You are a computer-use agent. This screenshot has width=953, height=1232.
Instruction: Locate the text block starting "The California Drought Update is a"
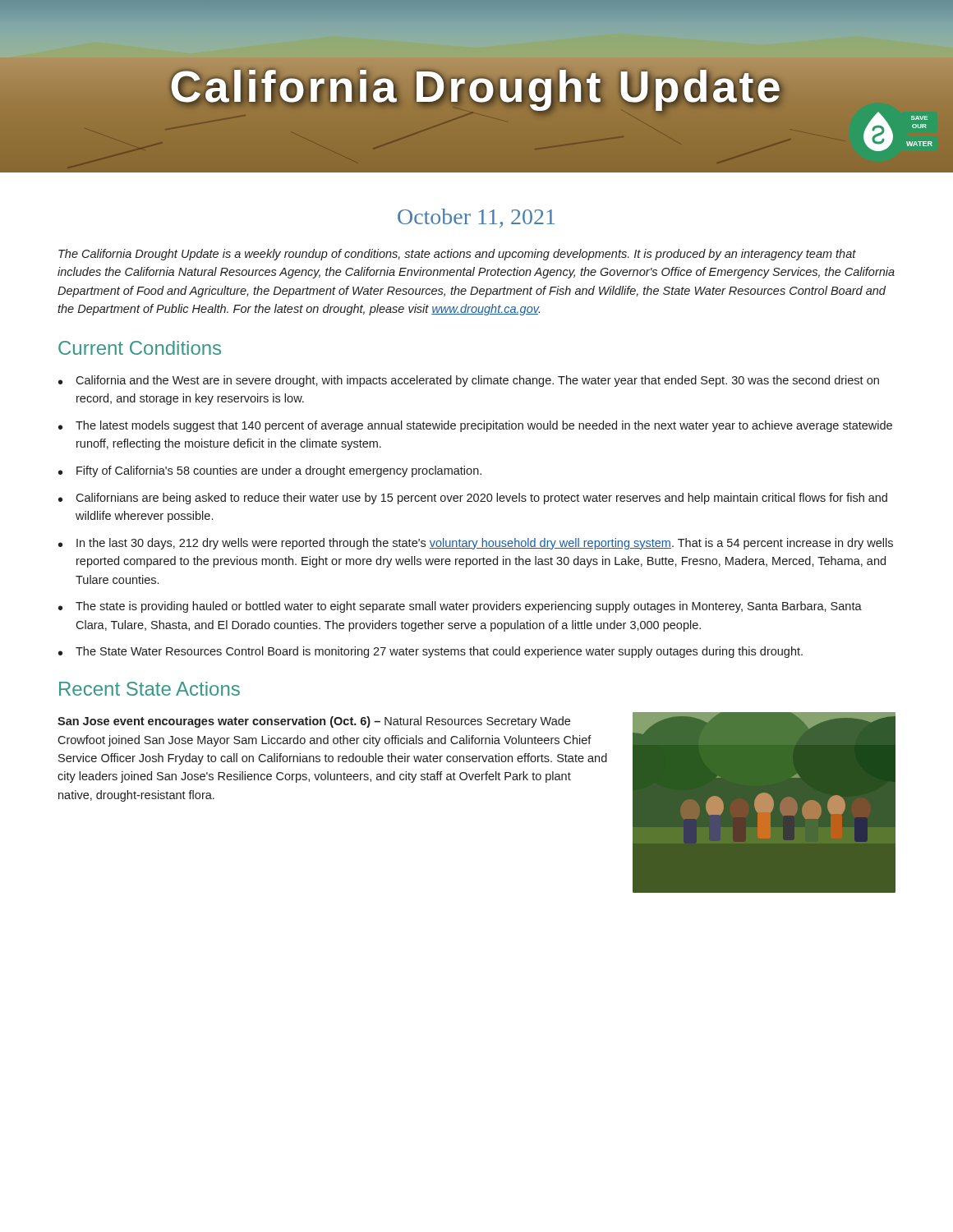point(476,282)
